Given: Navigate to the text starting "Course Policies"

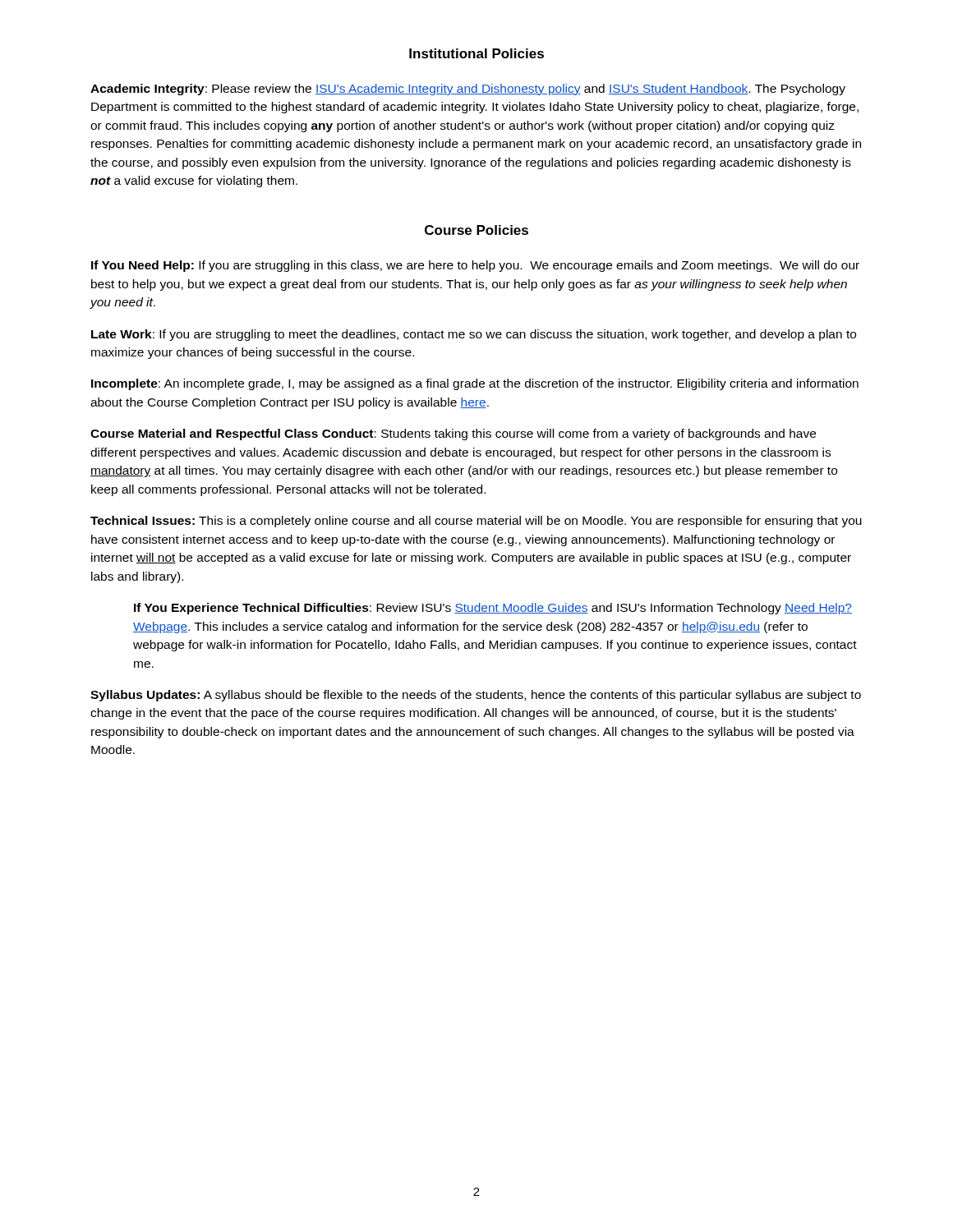Looking at the screenshot, I should click(476, 231).
